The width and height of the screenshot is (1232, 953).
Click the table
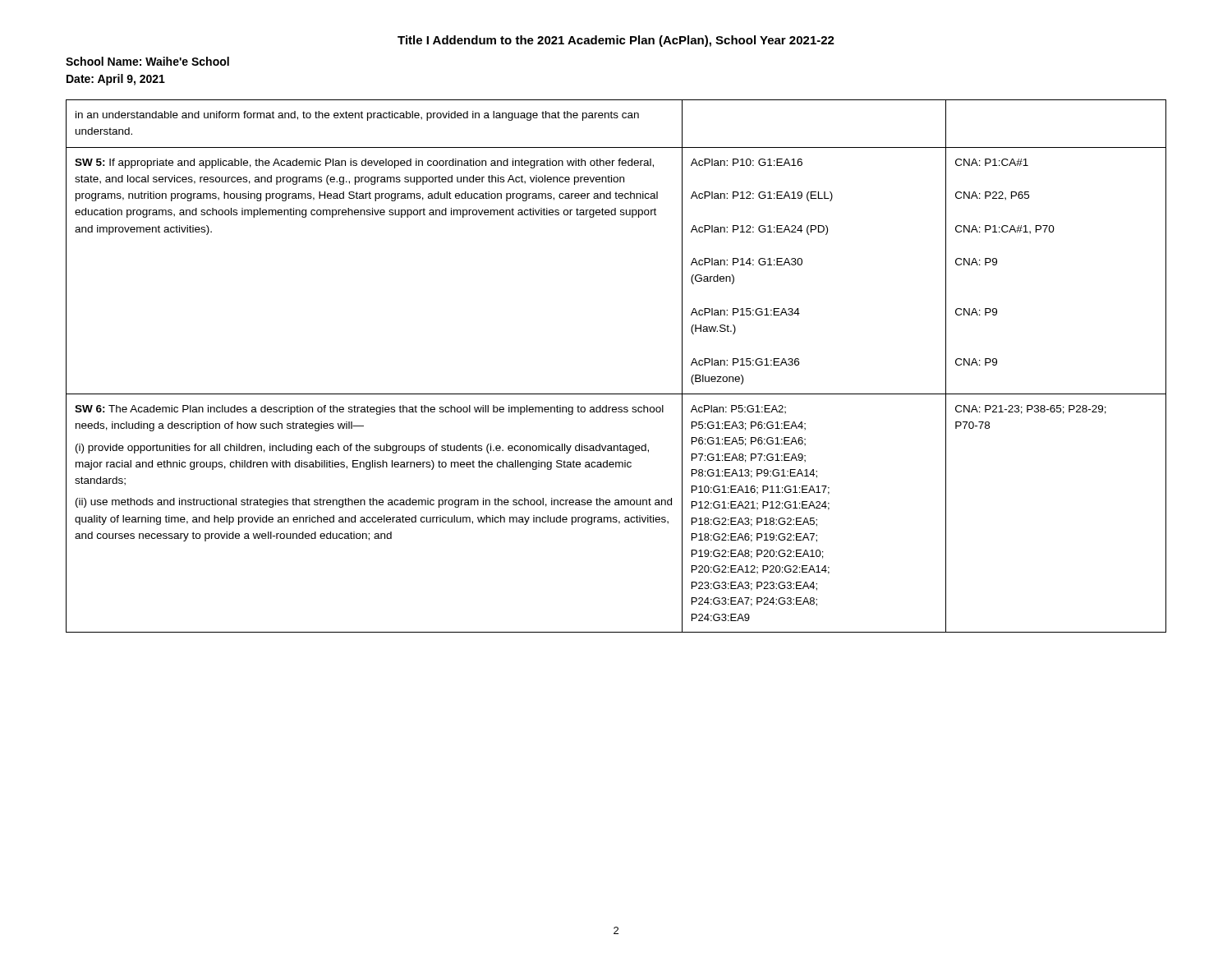click(x=616, y=366)
